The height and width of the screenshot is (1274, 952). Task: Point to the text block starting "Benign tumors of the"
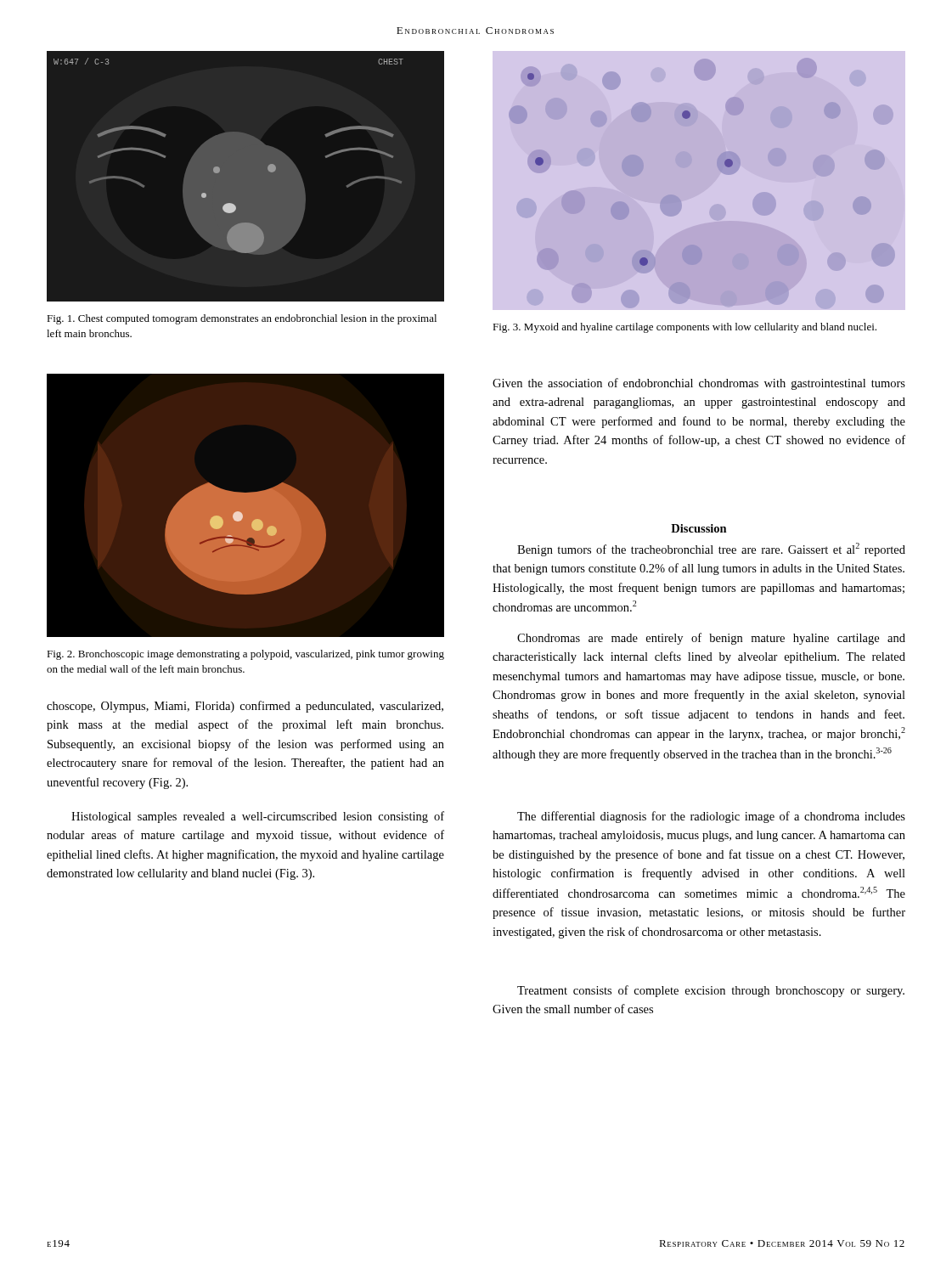[699, 578]
